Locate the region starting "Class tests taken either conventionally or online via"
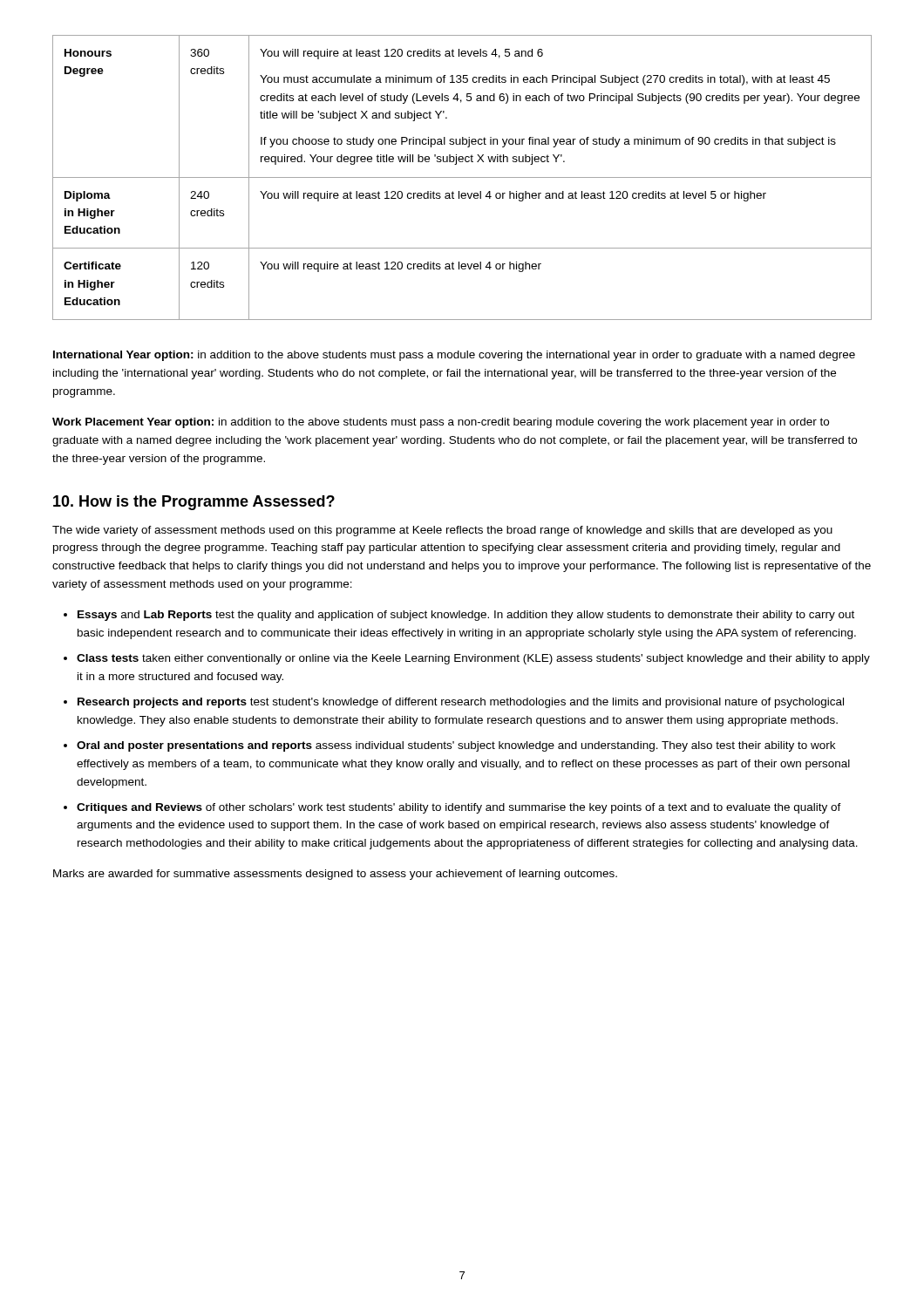 [x=473, y=667]
